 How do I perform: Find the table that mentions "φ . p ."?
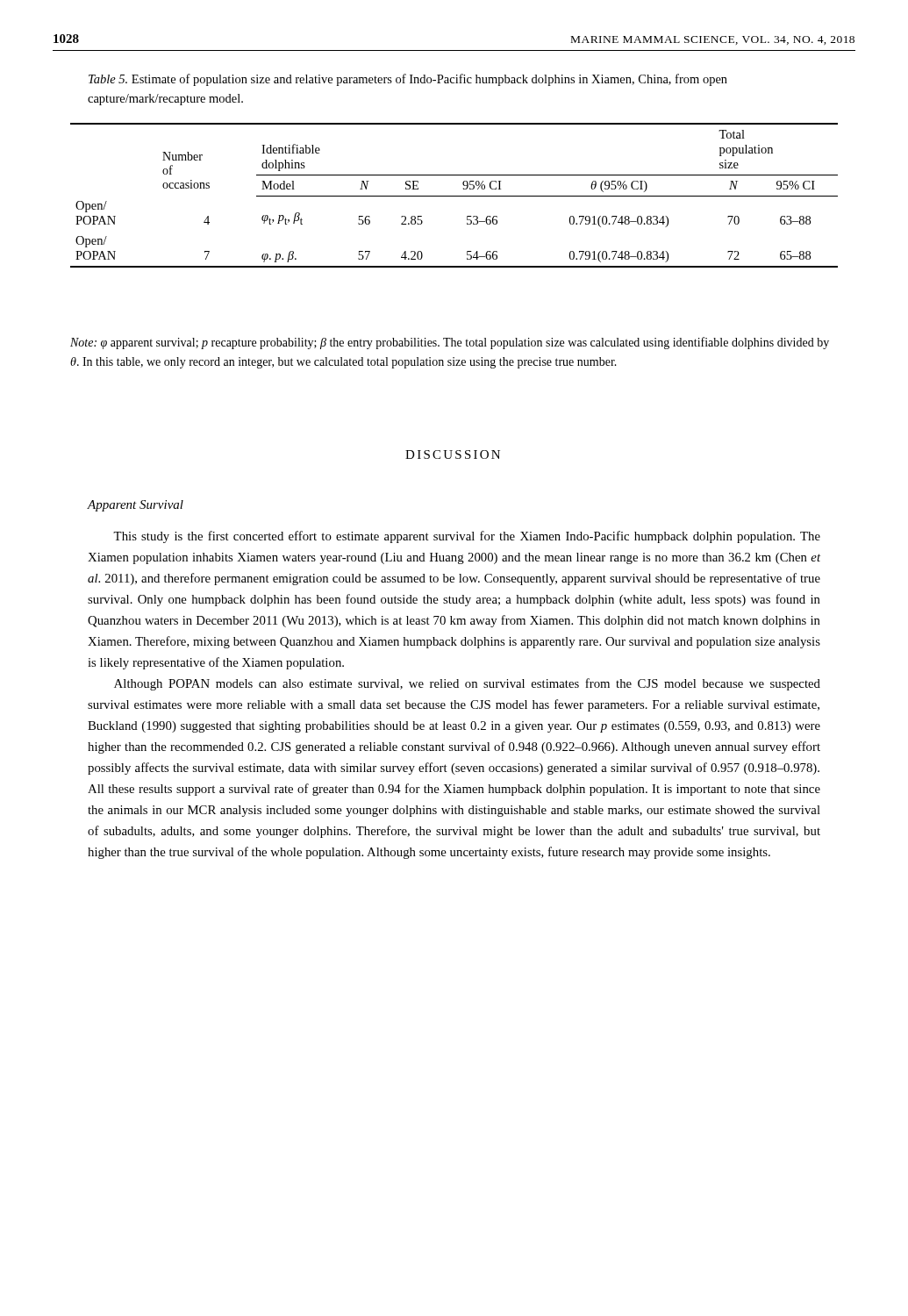(x=454, y=195)
